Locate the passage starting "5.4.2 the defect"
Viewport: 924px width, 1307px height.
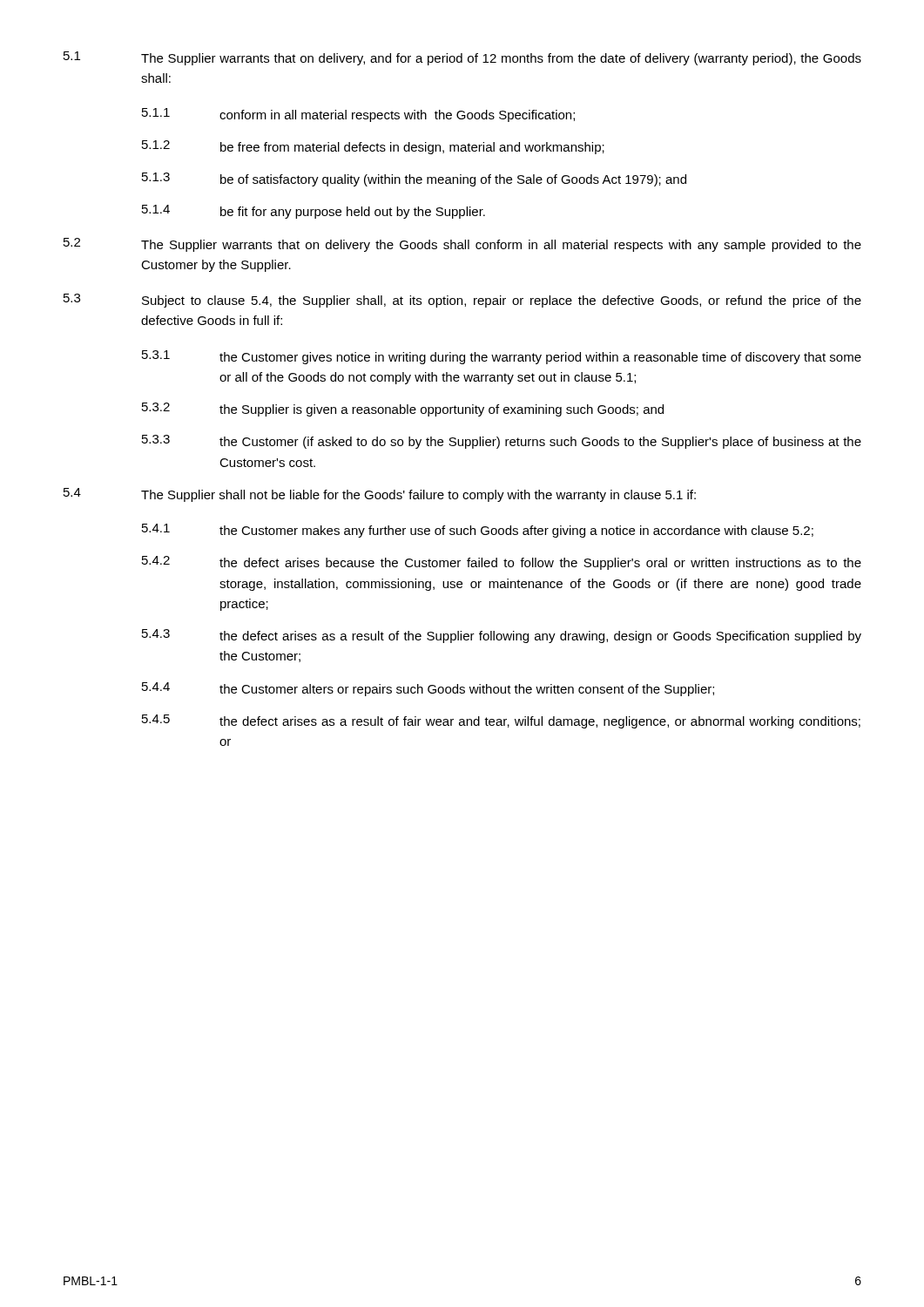click(x=501, y=583)
